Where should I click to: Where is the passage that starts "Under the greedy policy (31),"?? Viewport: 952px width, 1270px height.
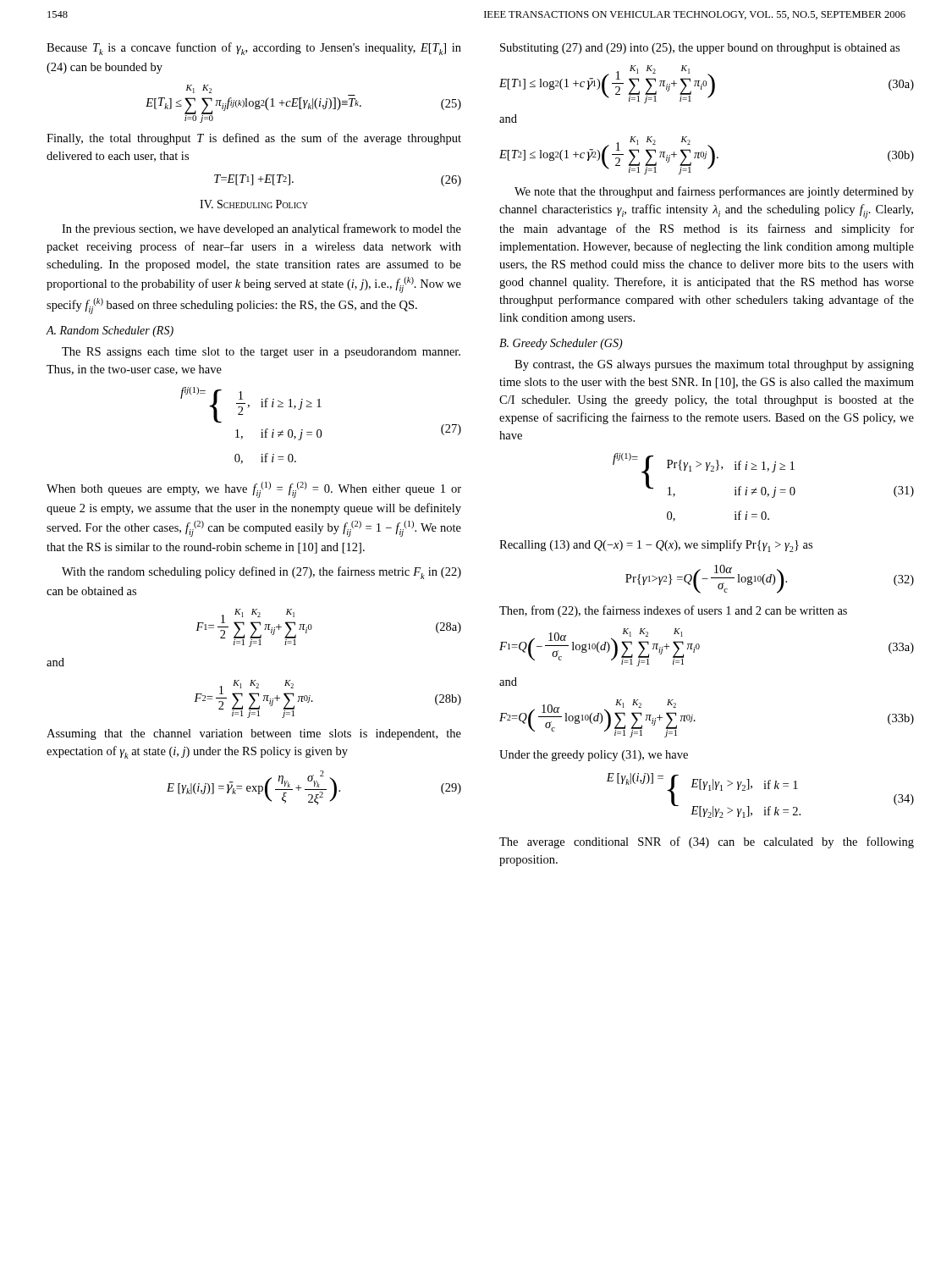(594, 756)
